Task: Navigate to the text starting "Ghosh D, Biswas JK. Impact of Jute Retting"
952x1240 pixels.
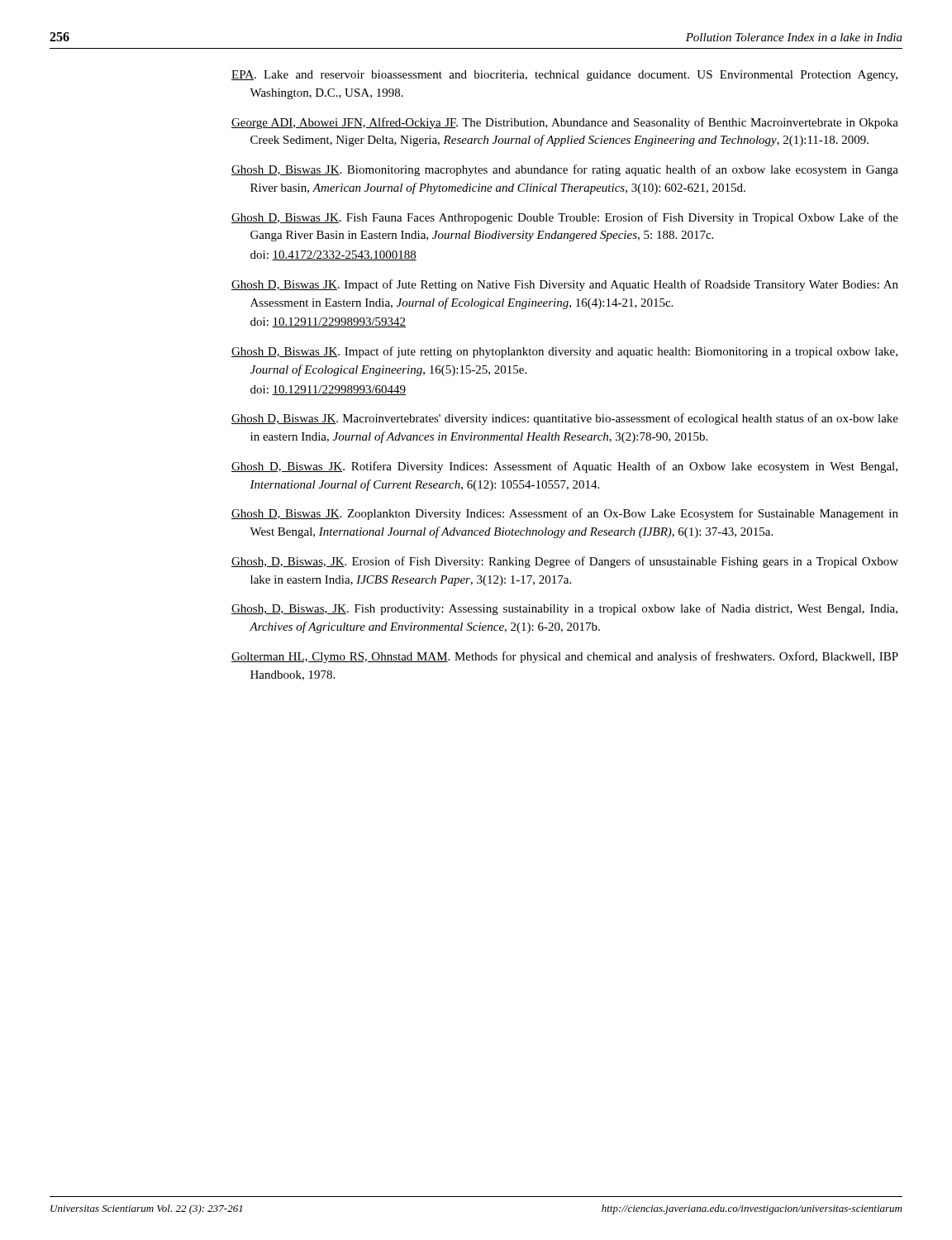Action: point(565,304)
